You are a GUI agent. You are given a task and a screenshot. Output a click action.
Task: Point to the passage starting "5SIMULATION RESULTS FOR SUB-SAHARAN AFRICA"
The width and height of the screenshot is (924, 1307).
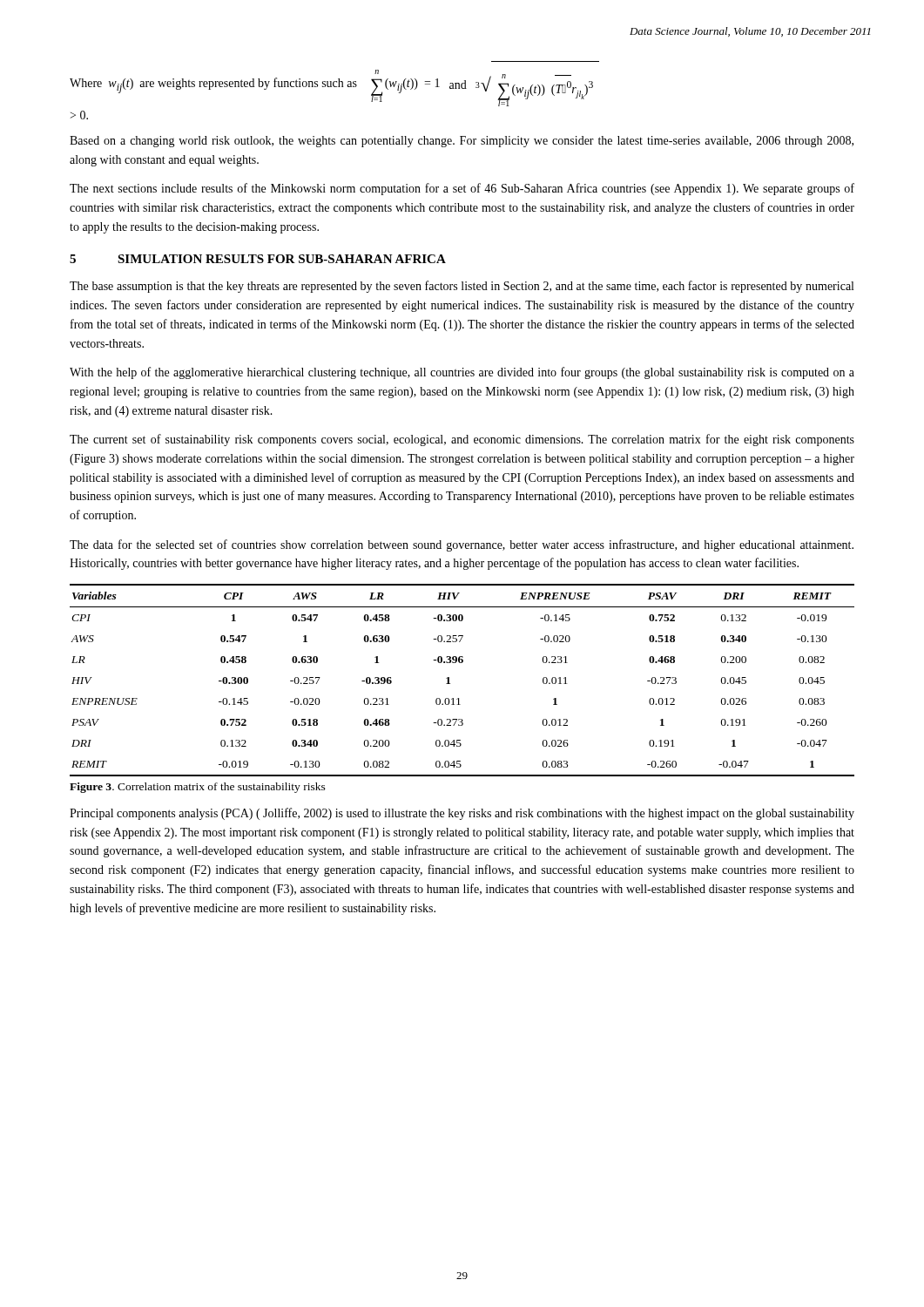[258, 260]
